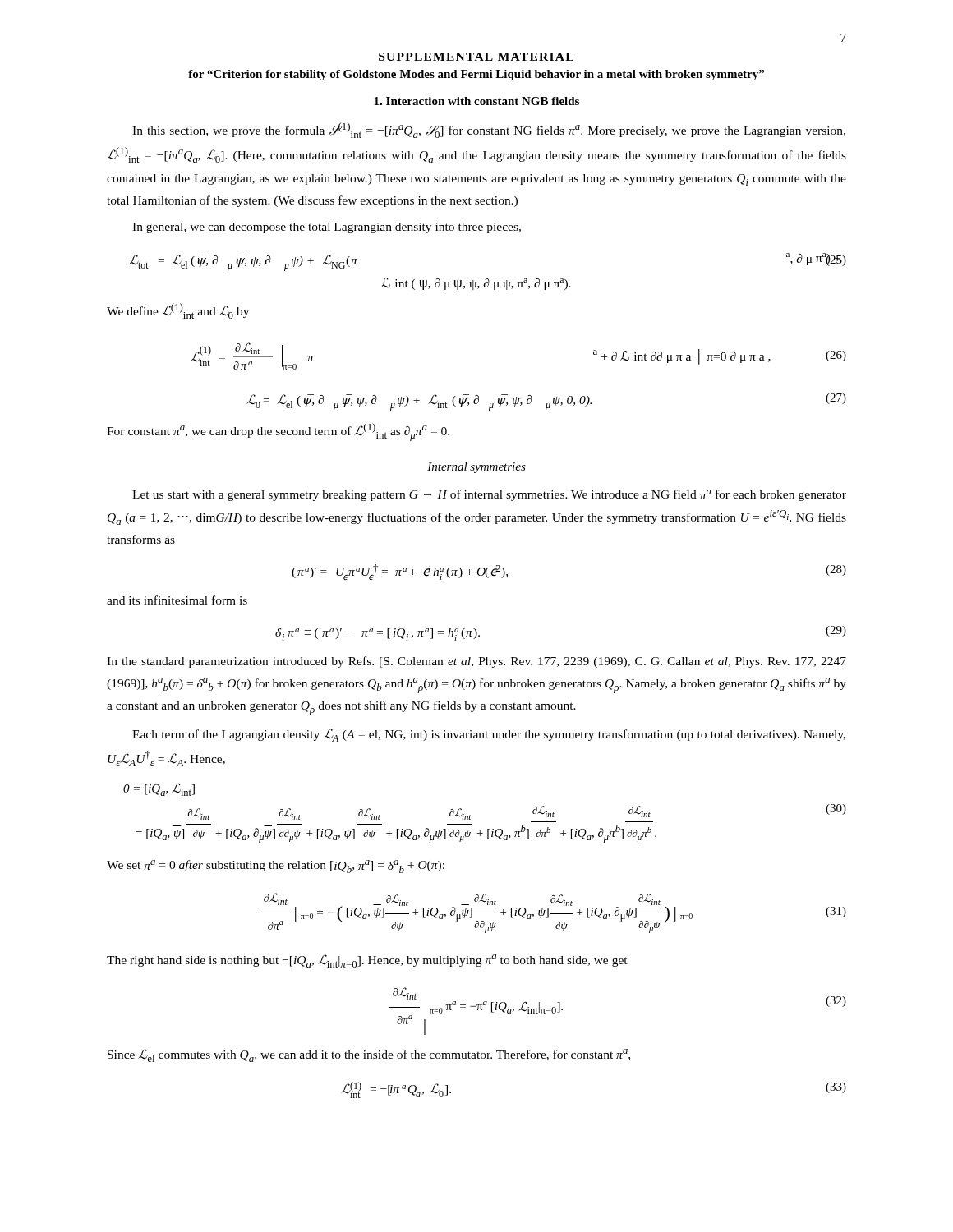Where is the passage that starts "In the standard parametrization introduced by"?

pyautogui.click(x=476, y=711)
